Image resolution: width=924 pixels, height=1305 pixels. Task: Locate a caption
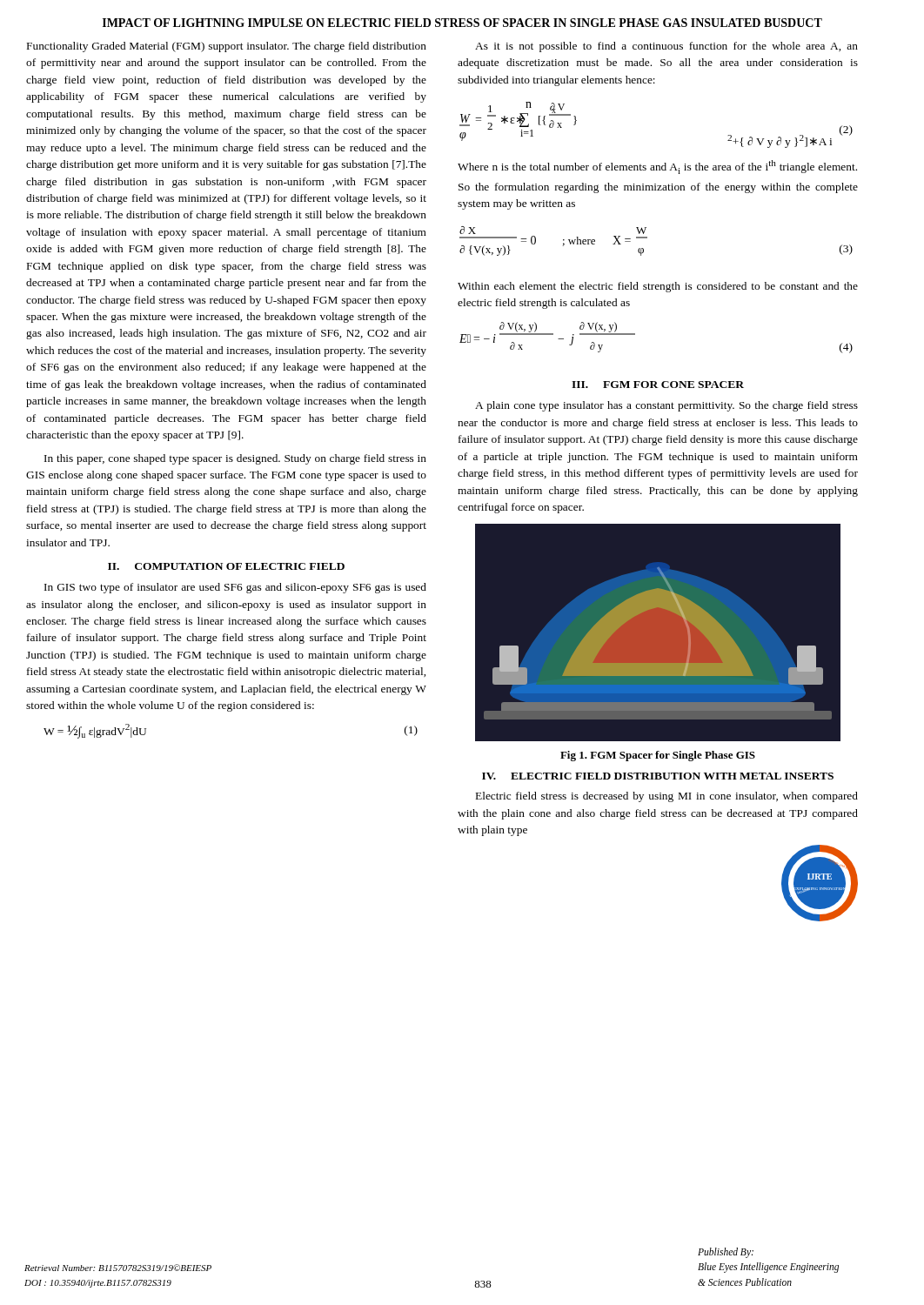pyautogui.click(x=658, y=755)
